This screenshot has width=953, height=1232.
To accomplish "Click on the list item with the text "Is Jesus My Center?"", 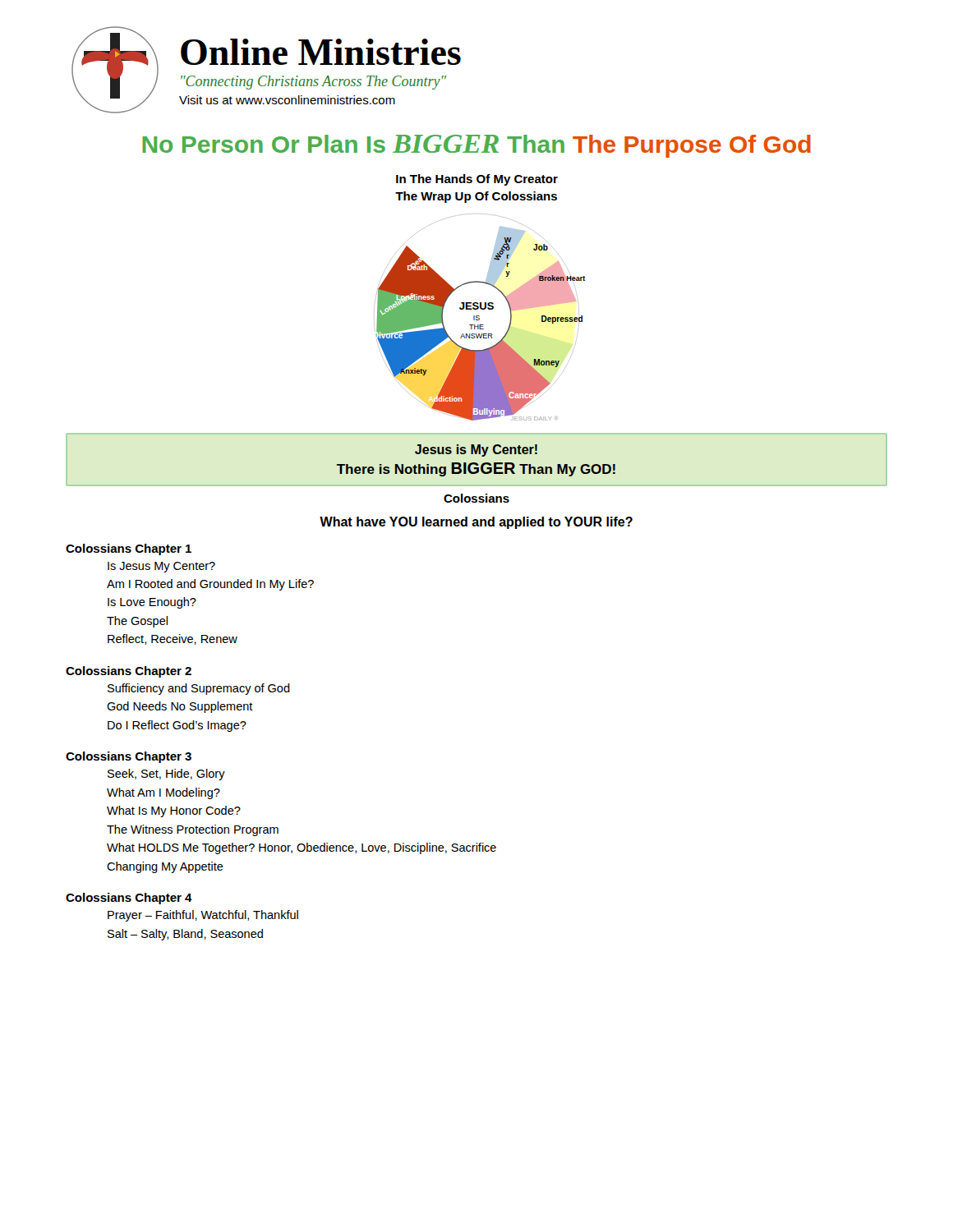I will (161, 565).
